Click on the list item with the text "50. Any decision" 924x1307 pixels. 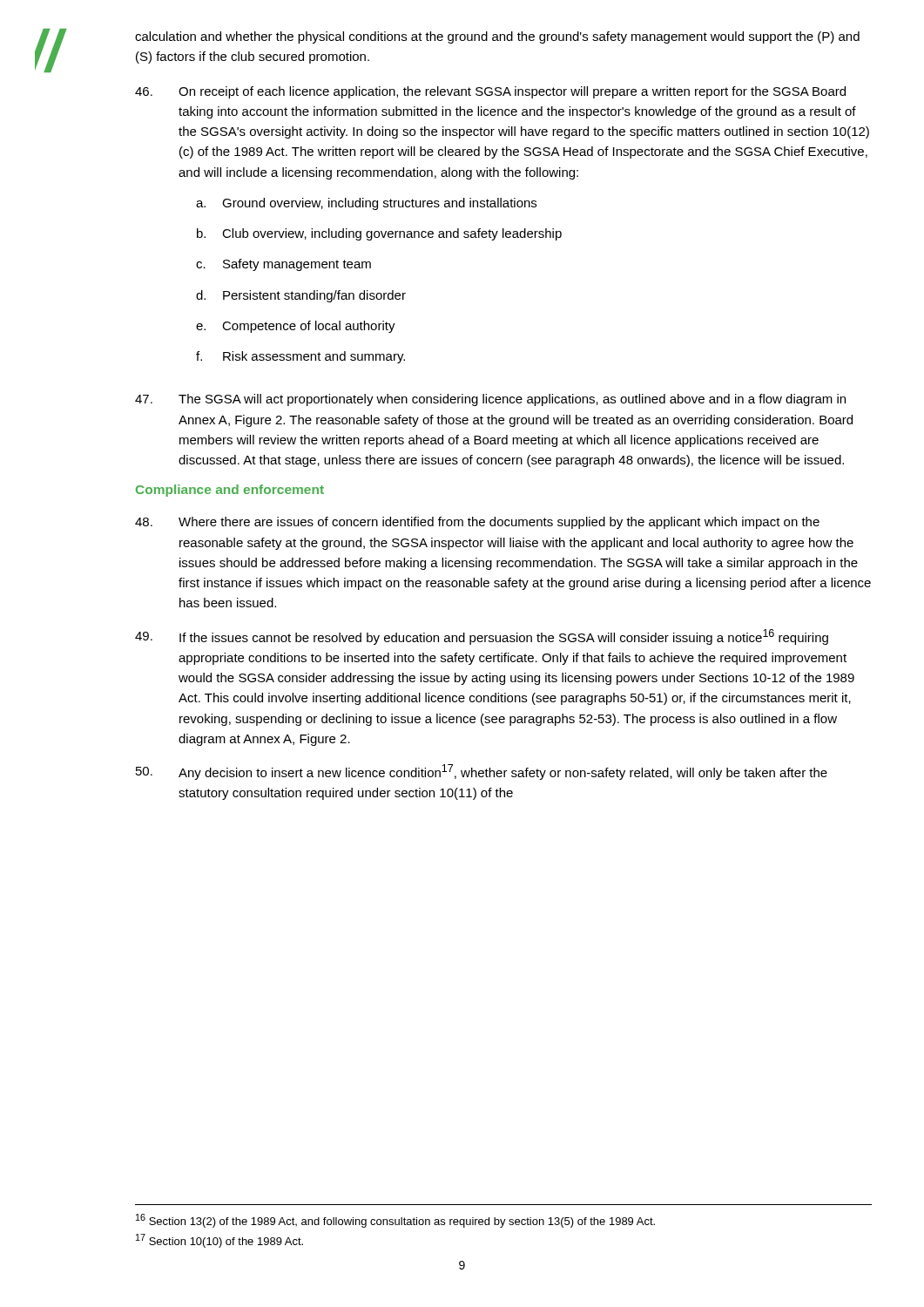pyautogui.click(x=503, y=782)
